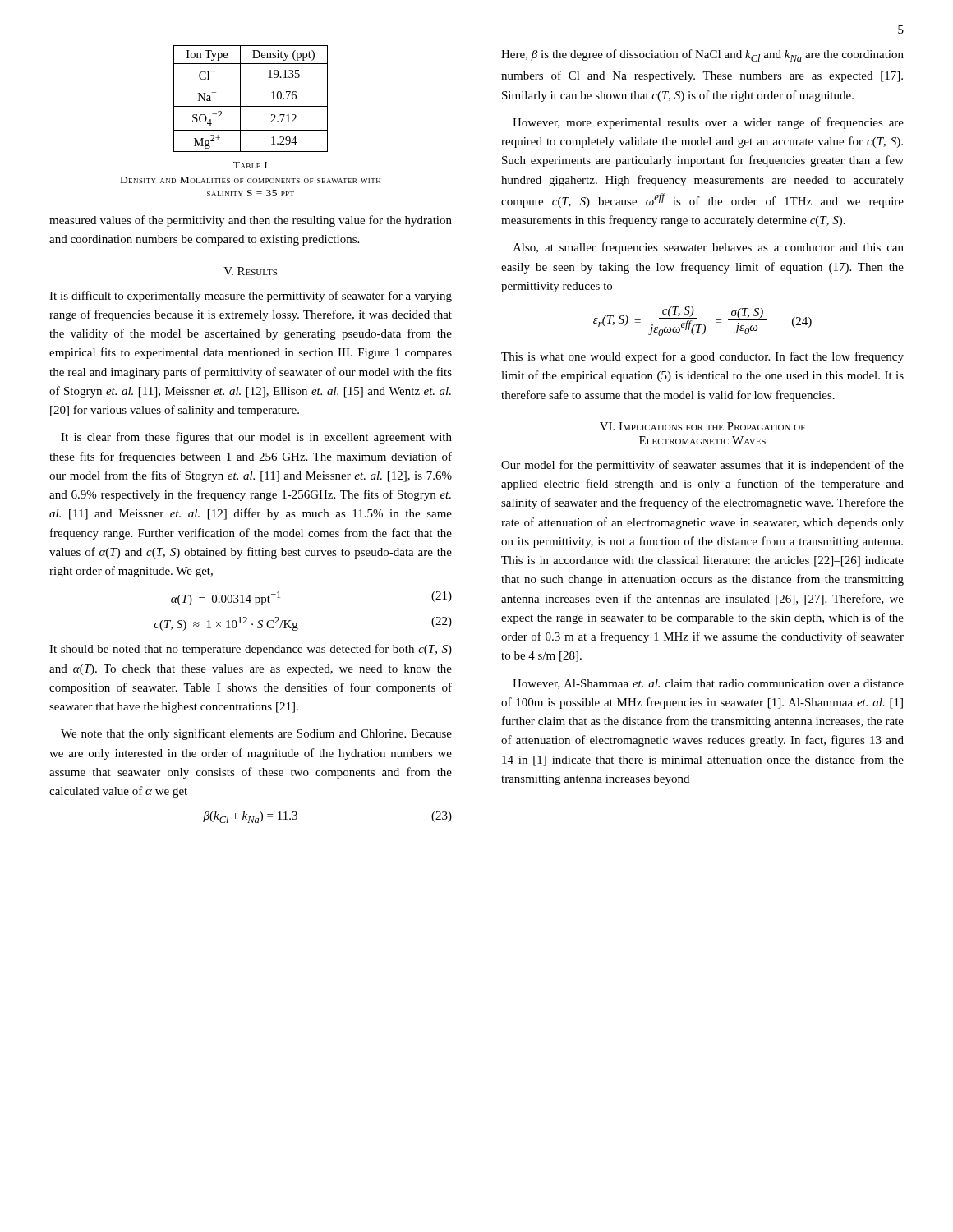
Task: Find the text block that says "This is what one would"
Action: coord(702,376)
